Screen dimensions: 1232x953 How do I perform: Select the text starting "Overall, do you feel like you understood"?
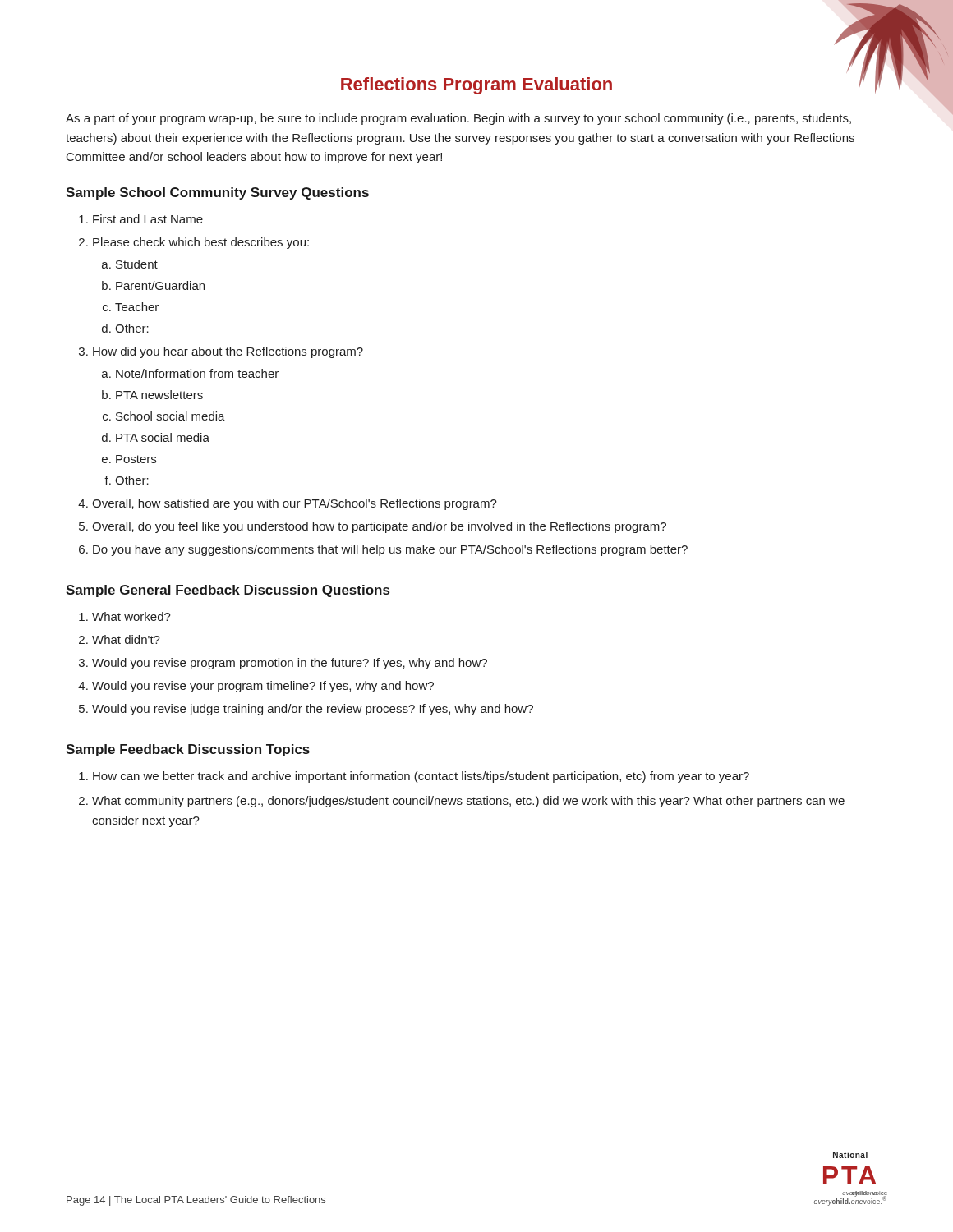click(490, 527)
